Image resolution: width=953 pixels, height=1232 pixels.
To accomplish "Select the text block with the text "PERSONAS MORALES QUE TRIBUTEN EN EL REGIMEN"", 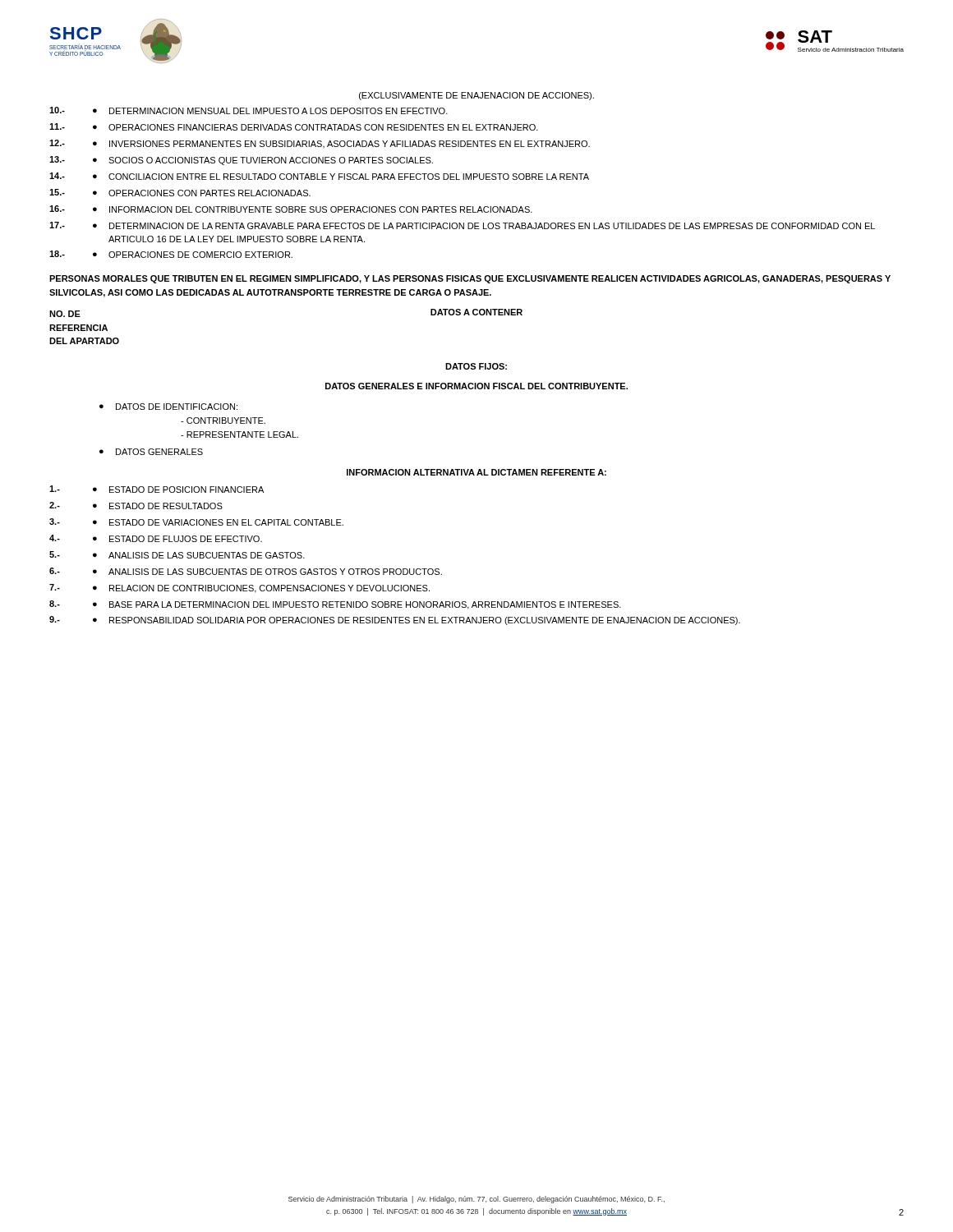I will 470,285.
